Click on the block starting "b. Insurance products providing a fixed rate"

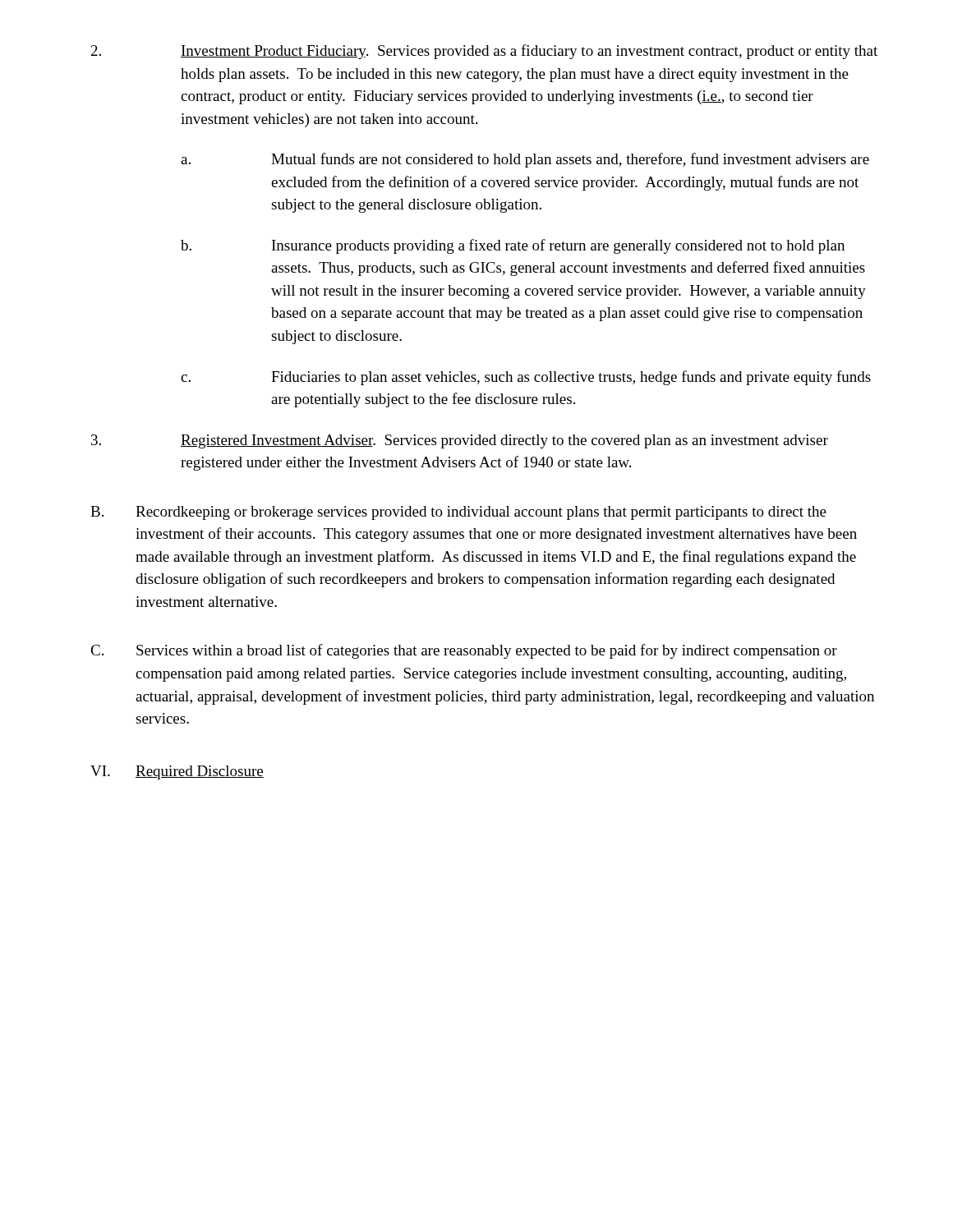coord(530,291)
